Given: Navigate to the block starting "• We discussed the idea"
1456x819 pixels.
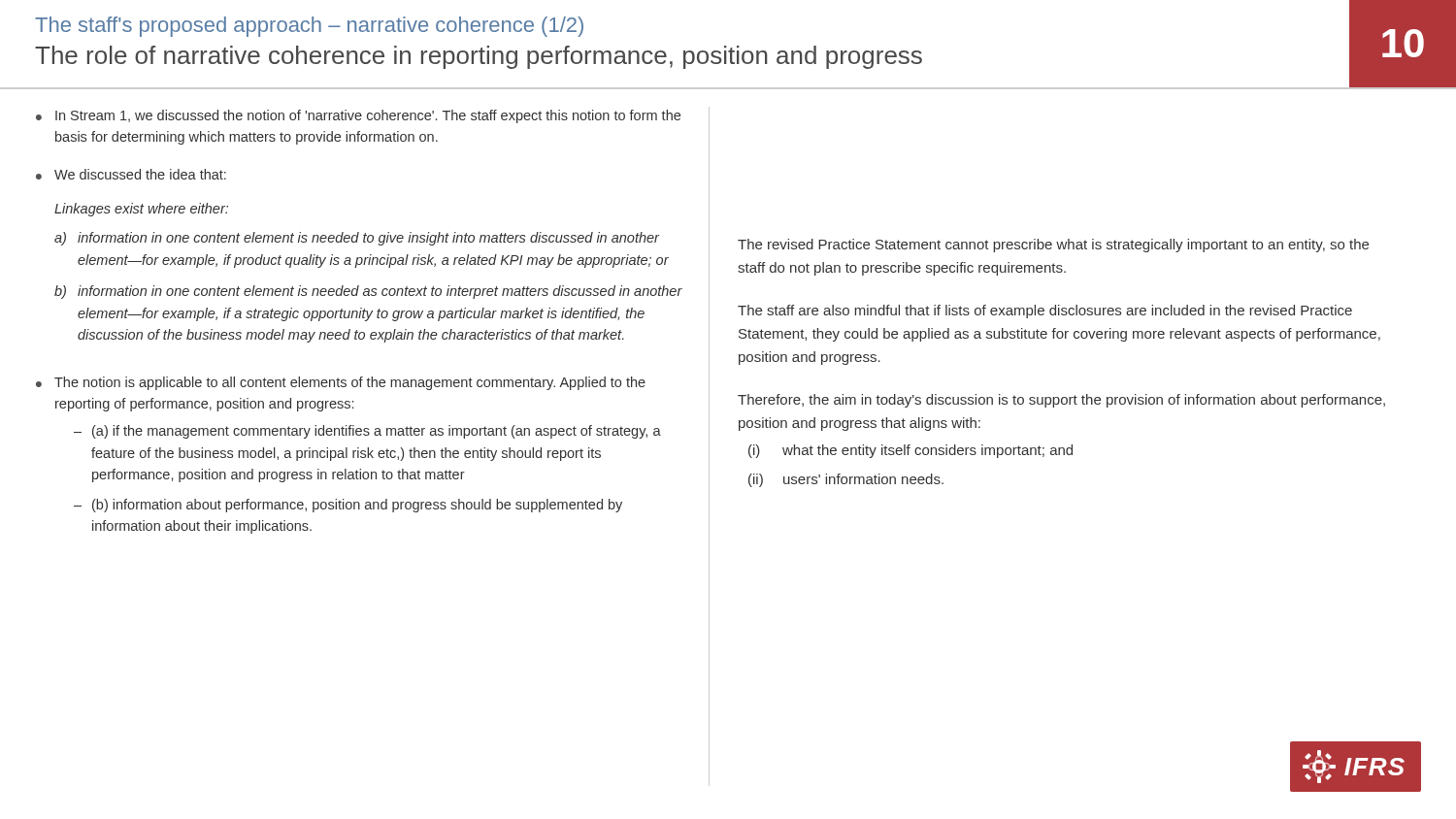Looking at the screenshot, I should pos(360,260).
